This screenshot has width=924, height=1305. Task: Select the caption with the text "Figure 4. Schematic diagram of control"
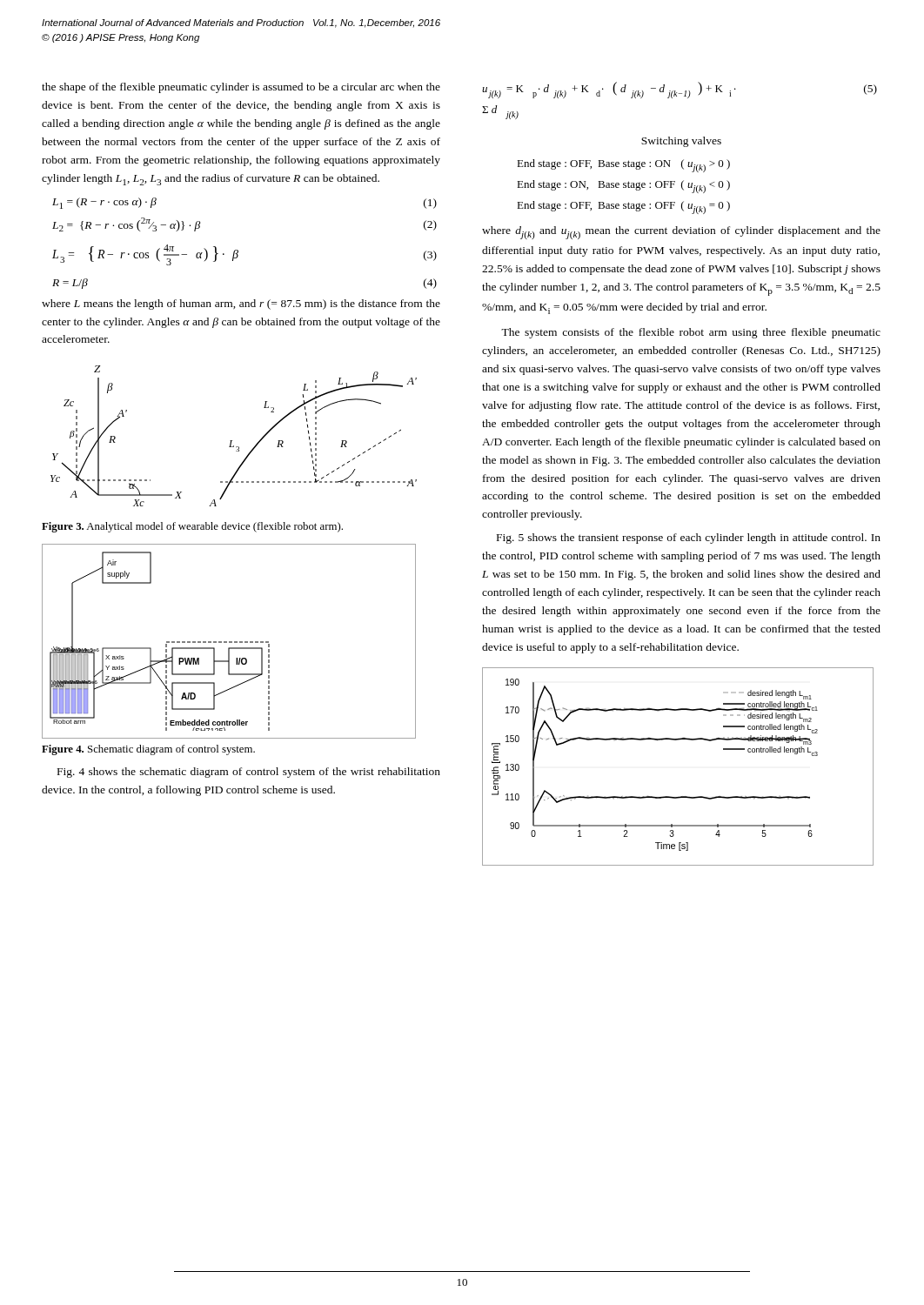tap(149, 749)
